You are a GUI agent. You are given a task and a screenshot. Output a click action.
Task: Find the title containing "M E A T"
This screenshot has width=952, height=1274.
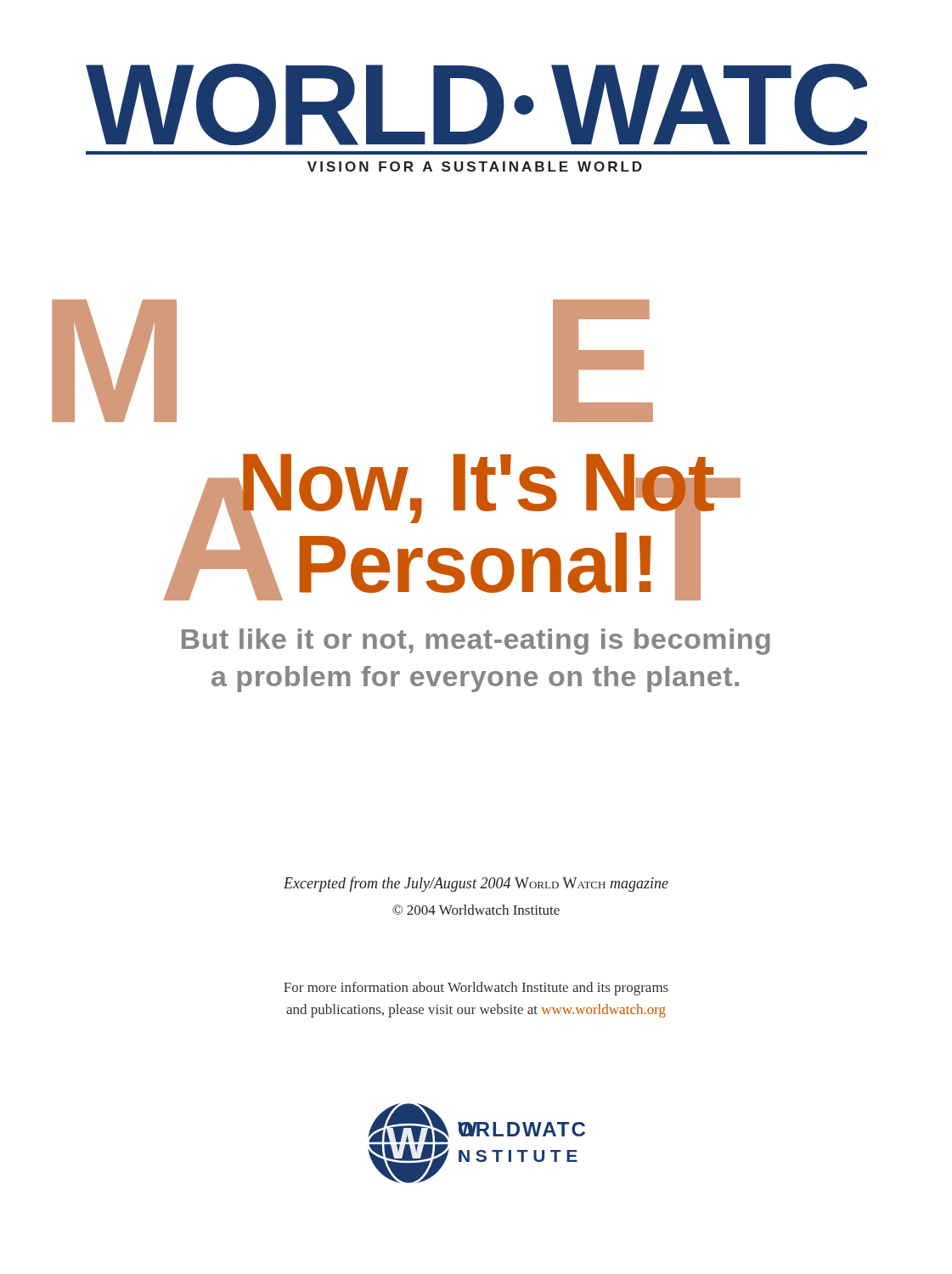pyautogui.click(x=476, y=450)
